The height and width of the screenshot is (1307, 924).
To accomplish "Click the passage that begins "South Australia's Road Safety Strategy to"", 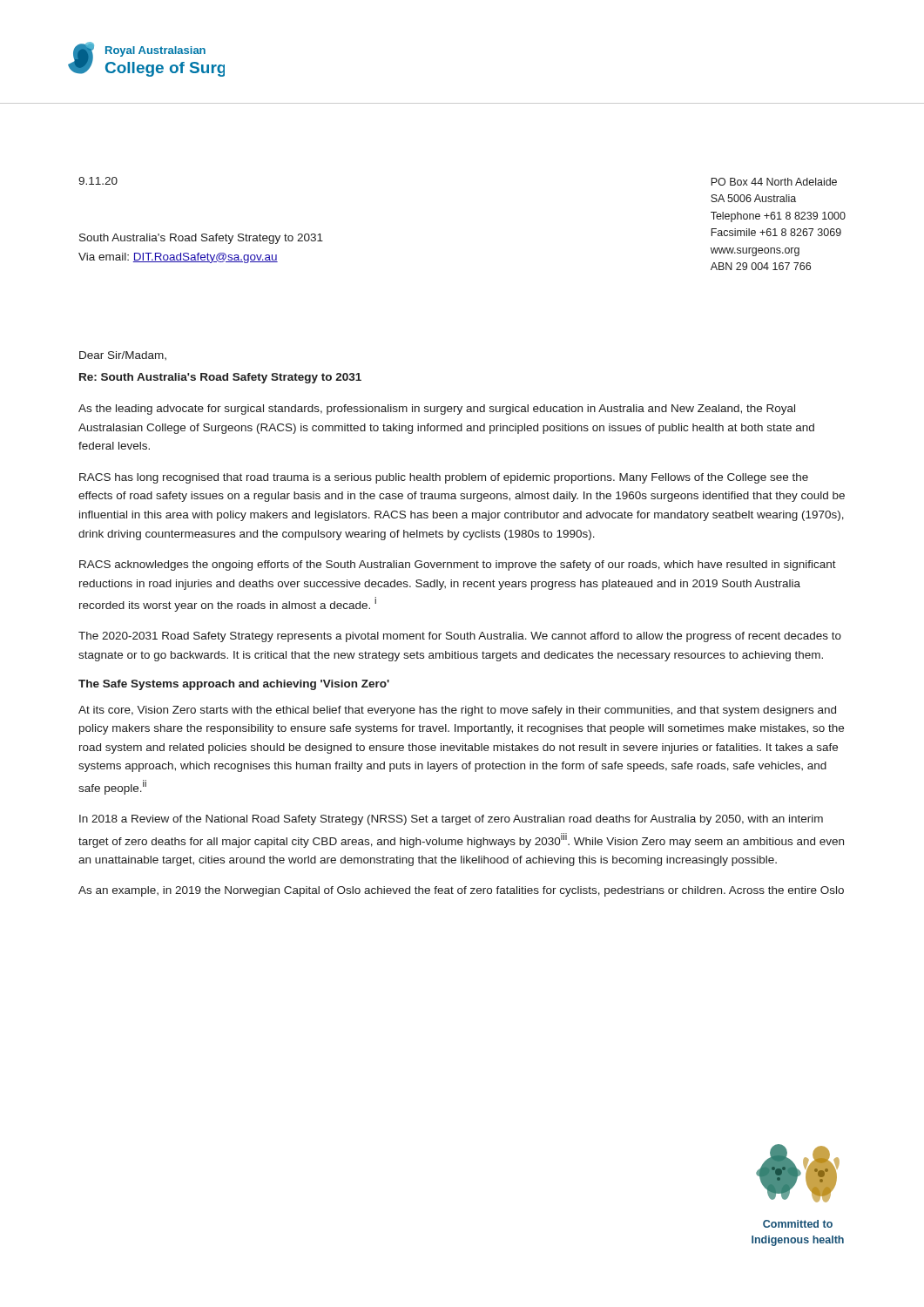I will tap(201, 247).
